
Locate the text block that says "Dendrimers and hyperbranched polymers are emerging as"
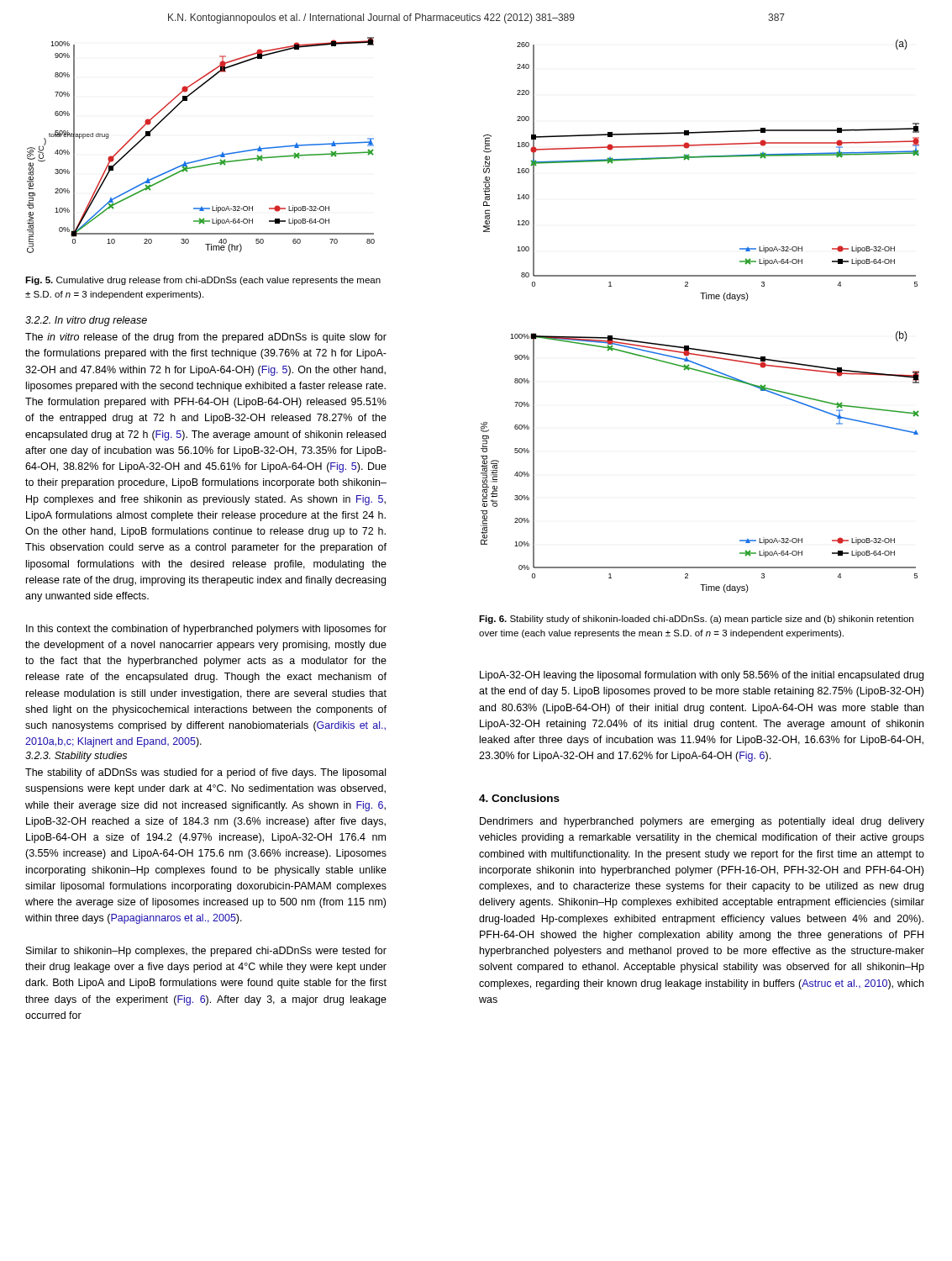point(702,910)
